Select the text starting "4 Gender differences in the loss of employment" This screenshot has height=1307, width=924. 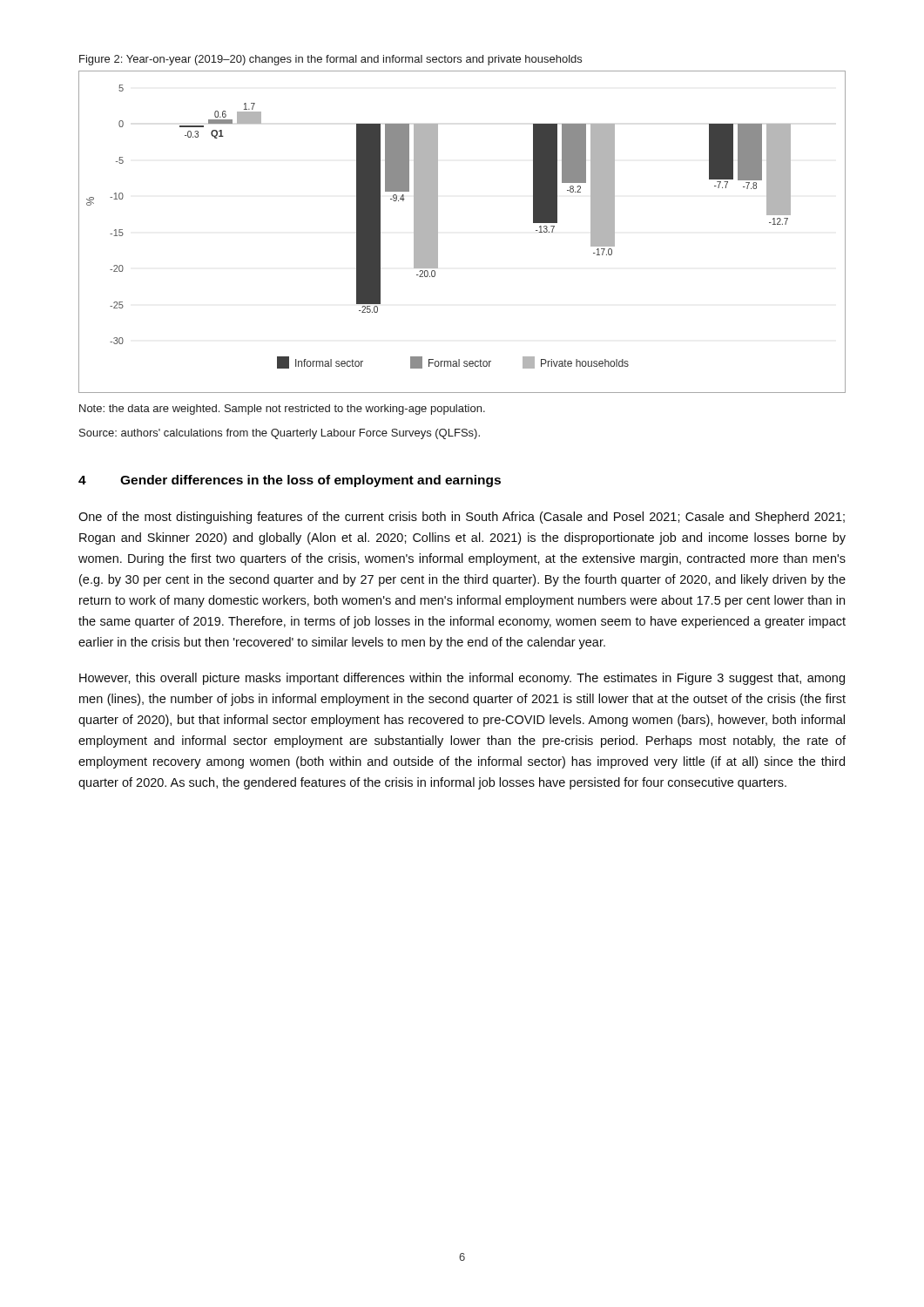[x=290, y=480]
